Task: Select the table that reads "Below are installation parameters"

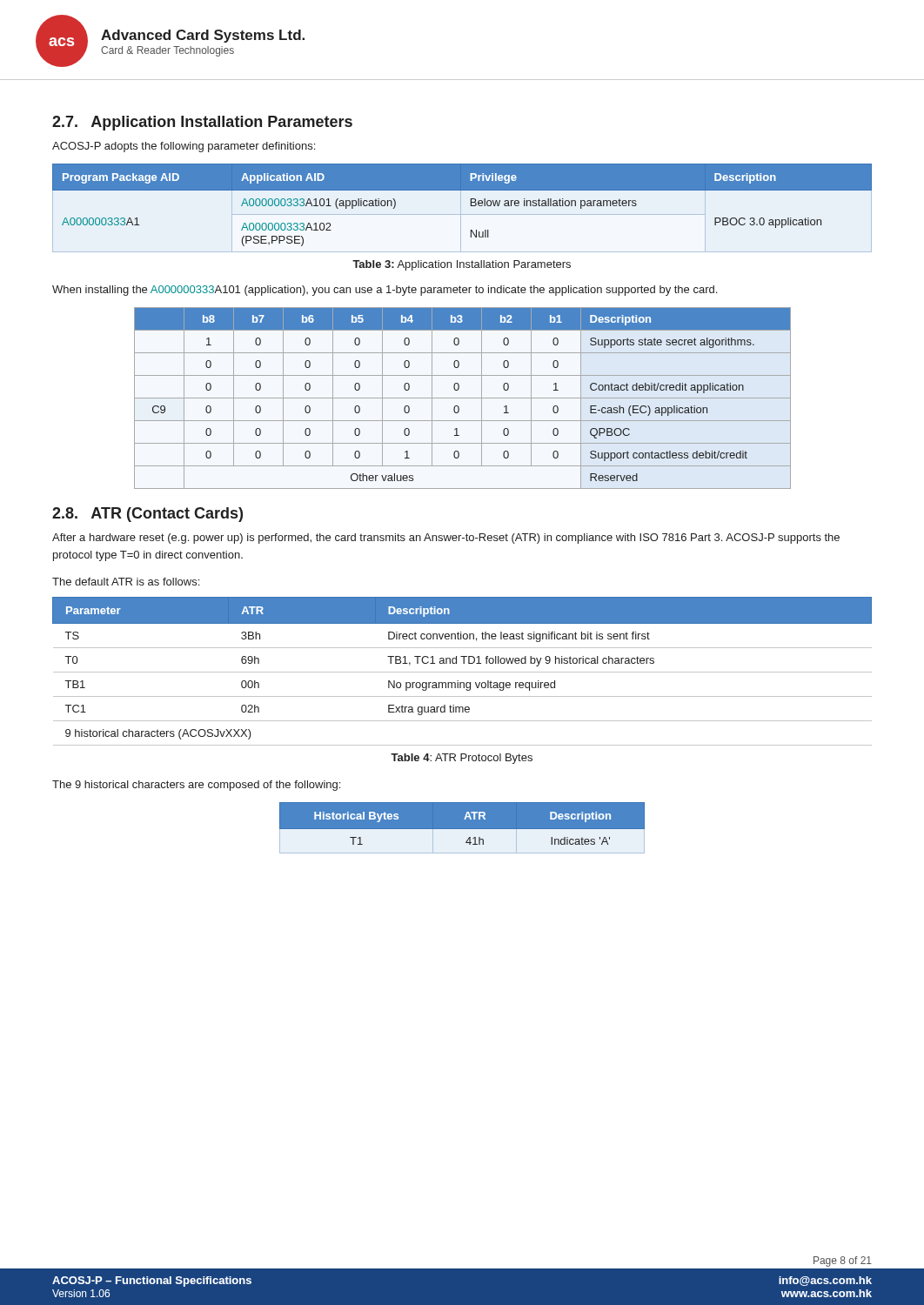Action: click(462, 208)
